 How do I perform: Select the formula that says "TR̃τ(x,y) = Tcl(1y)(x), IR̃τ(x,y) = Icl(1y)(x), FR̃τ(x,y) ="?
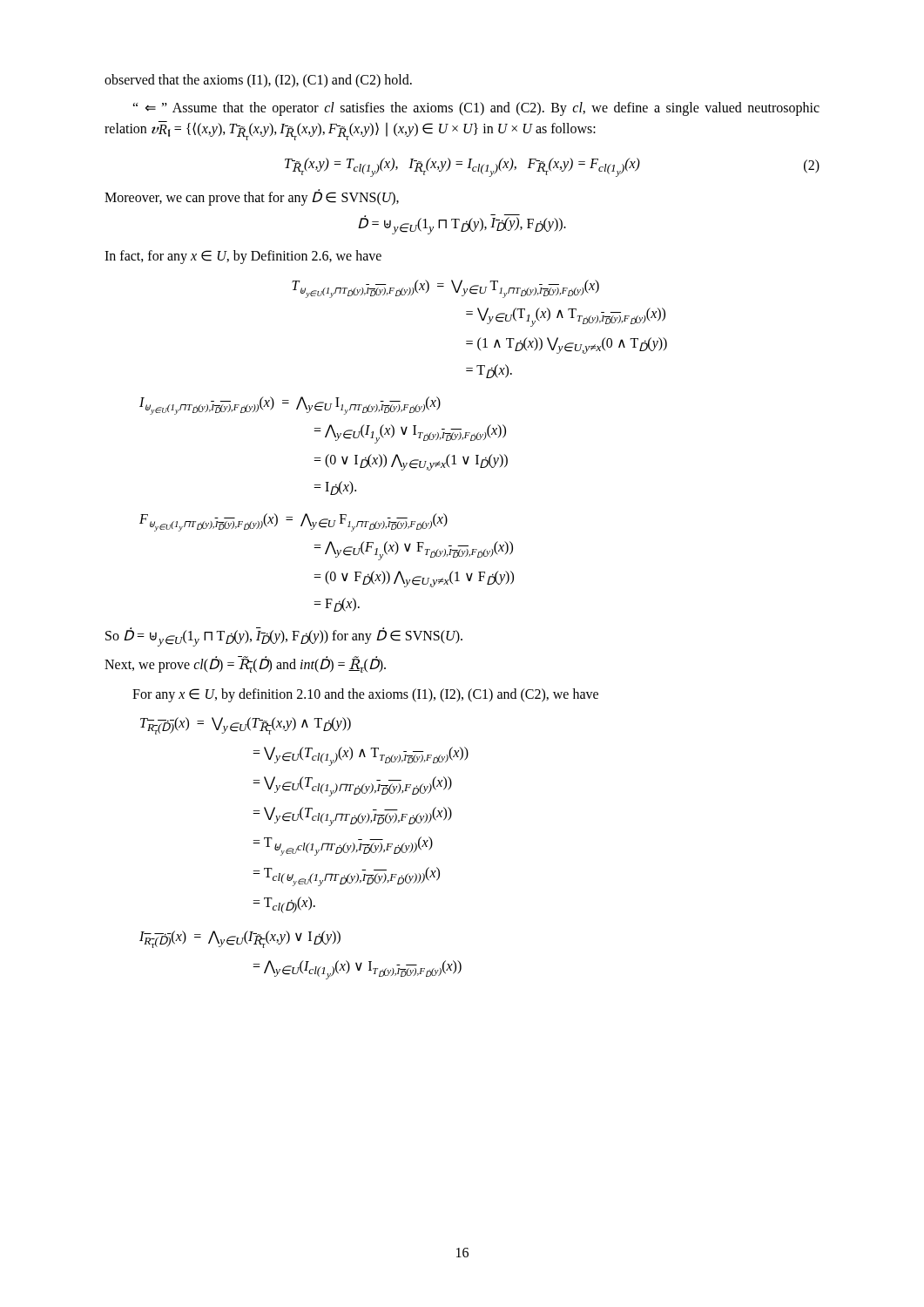(x=552, y=166)
